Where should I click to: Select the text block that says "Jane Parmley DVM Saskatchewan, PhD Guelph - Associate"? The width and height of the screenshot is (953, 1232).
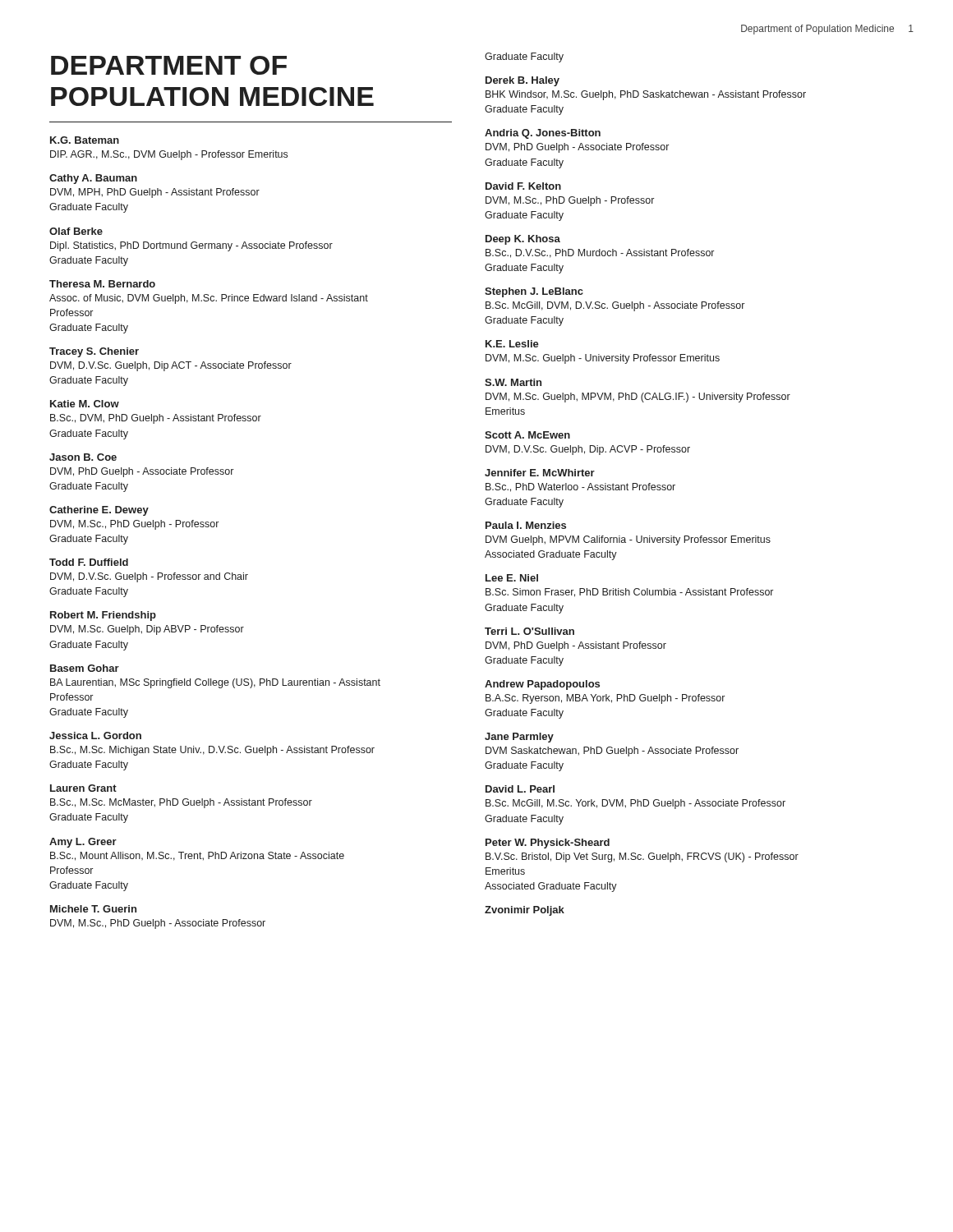698,752
